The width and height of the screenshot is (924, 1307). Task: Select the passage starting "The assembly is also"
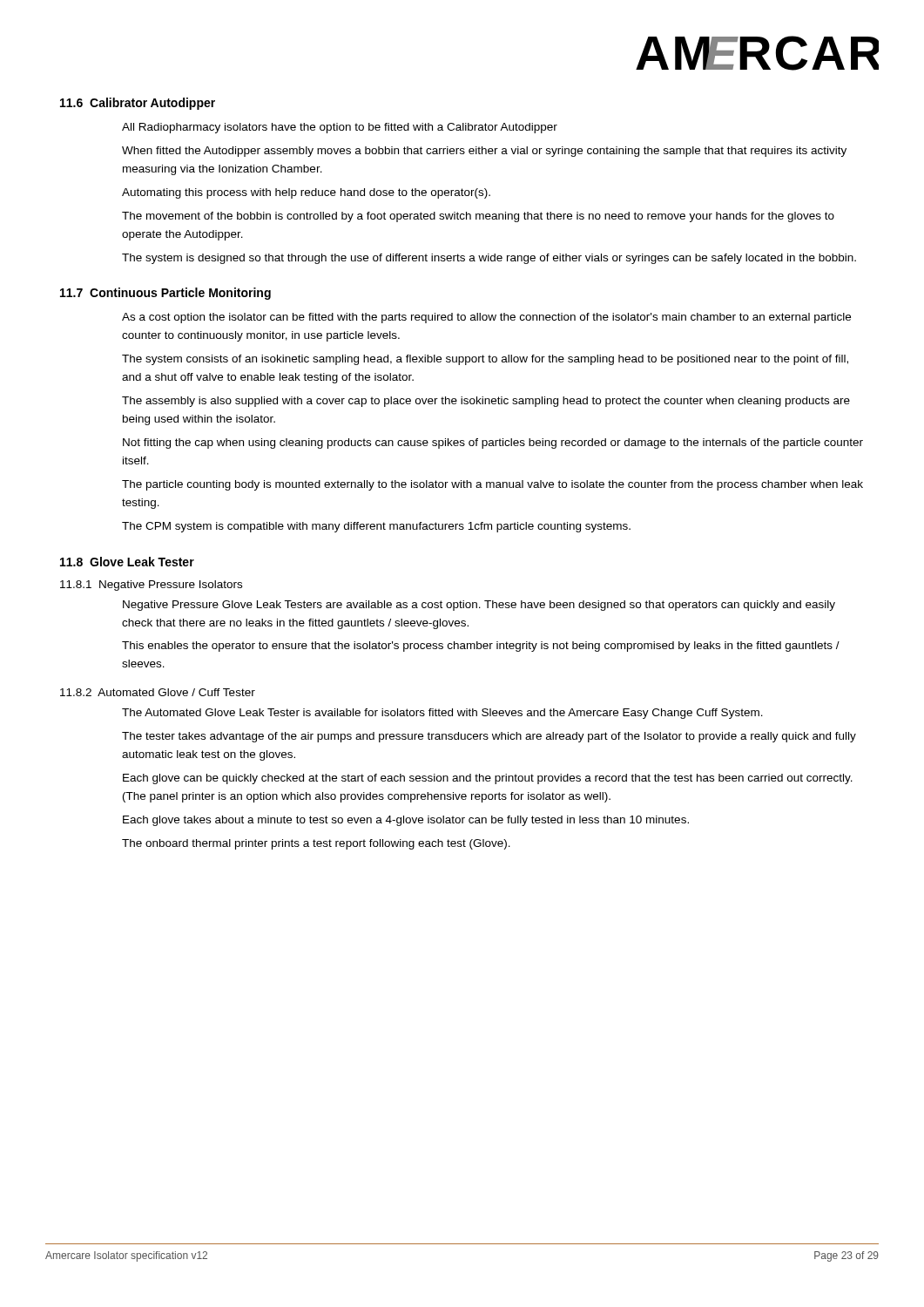tap(486, 410)
